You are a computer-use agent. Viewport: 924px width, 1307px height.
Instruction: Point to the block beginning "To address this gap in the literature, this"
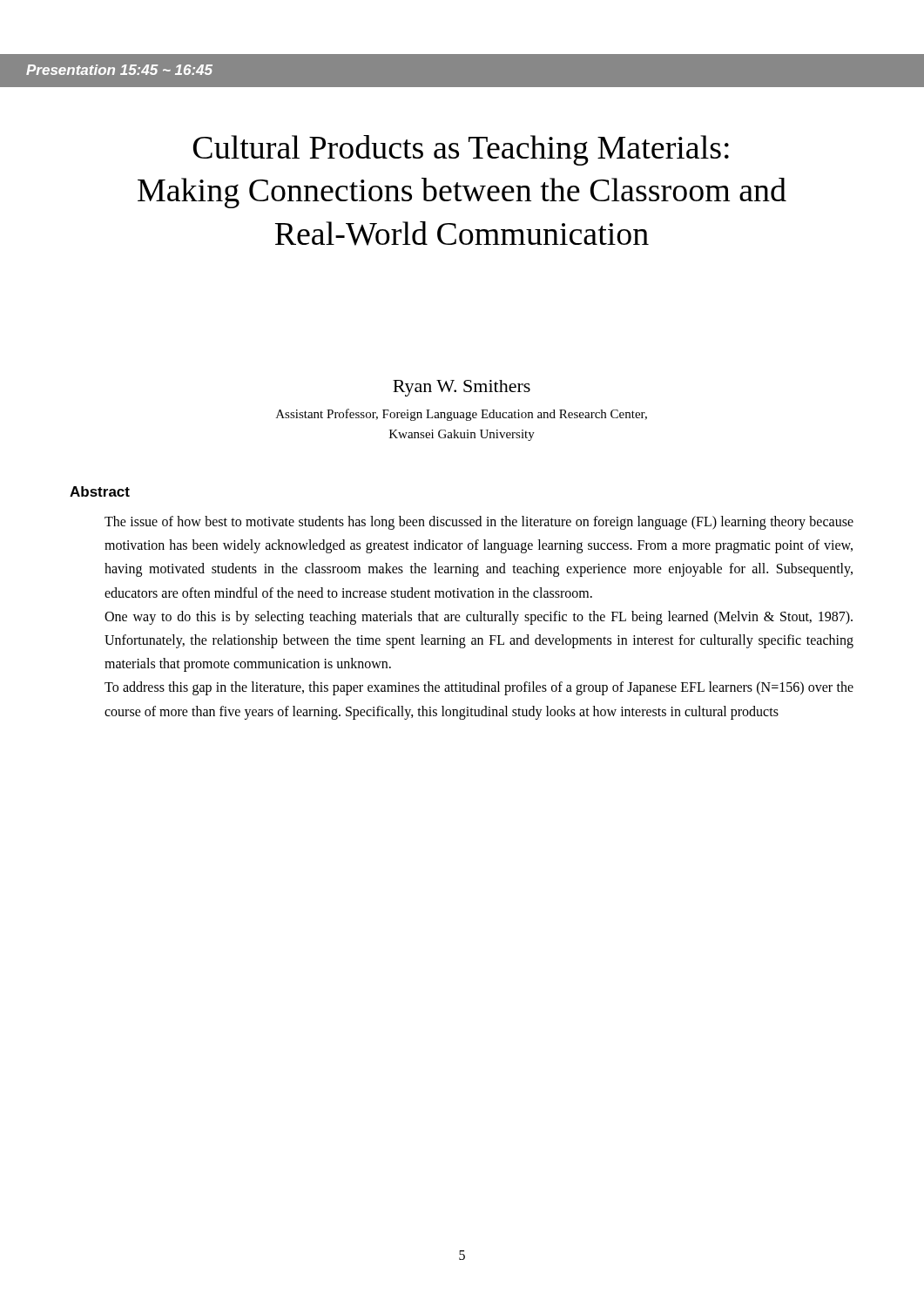[x=479, y=699]
